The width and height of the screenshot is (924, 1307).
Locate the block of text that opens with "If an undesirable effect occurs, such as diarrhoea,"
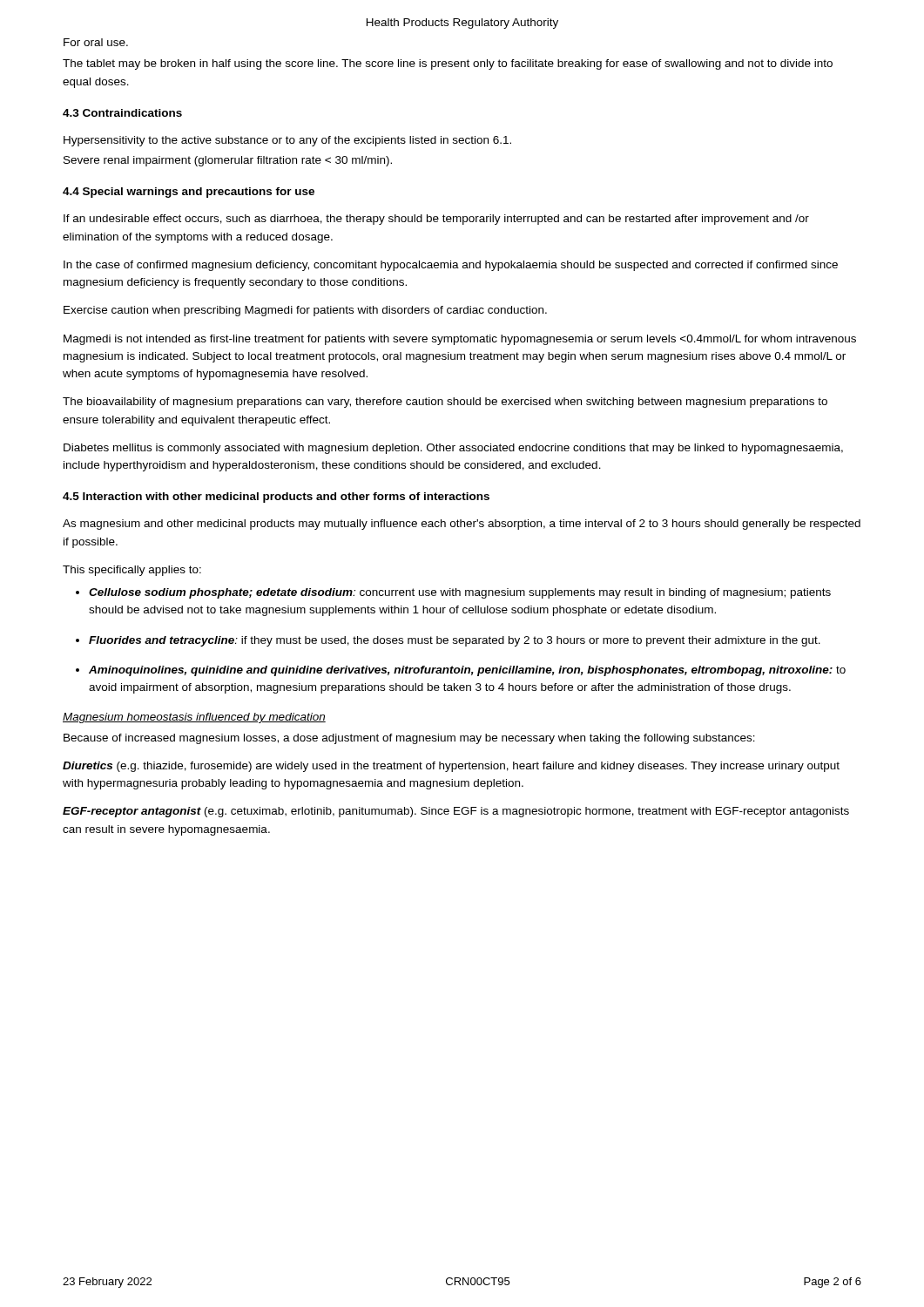click(x=462, y=228)
